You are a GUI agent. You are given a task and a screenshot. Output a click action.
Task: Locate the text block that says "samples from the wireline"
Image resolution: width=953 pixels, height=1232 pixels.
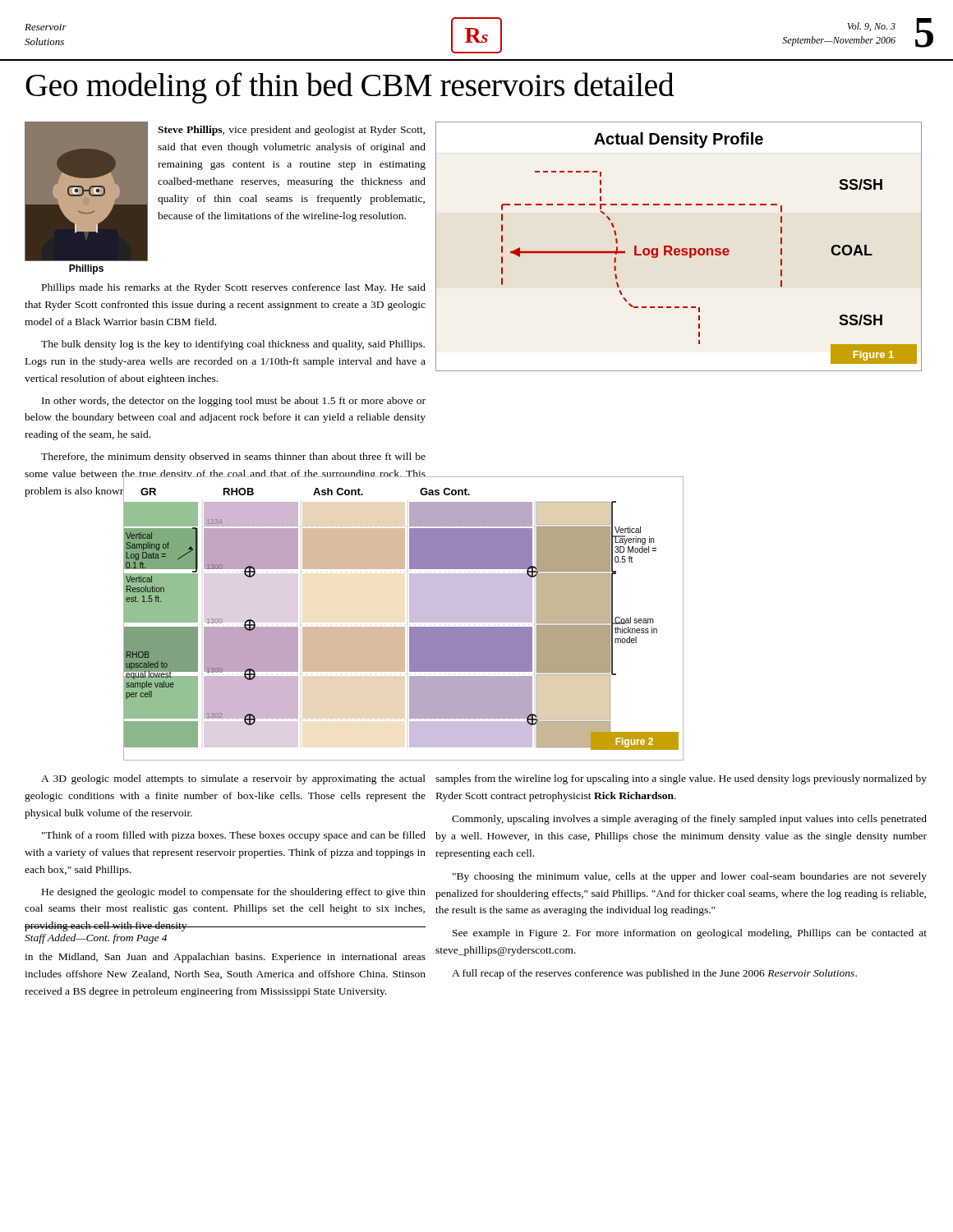(x=681, y=876)
